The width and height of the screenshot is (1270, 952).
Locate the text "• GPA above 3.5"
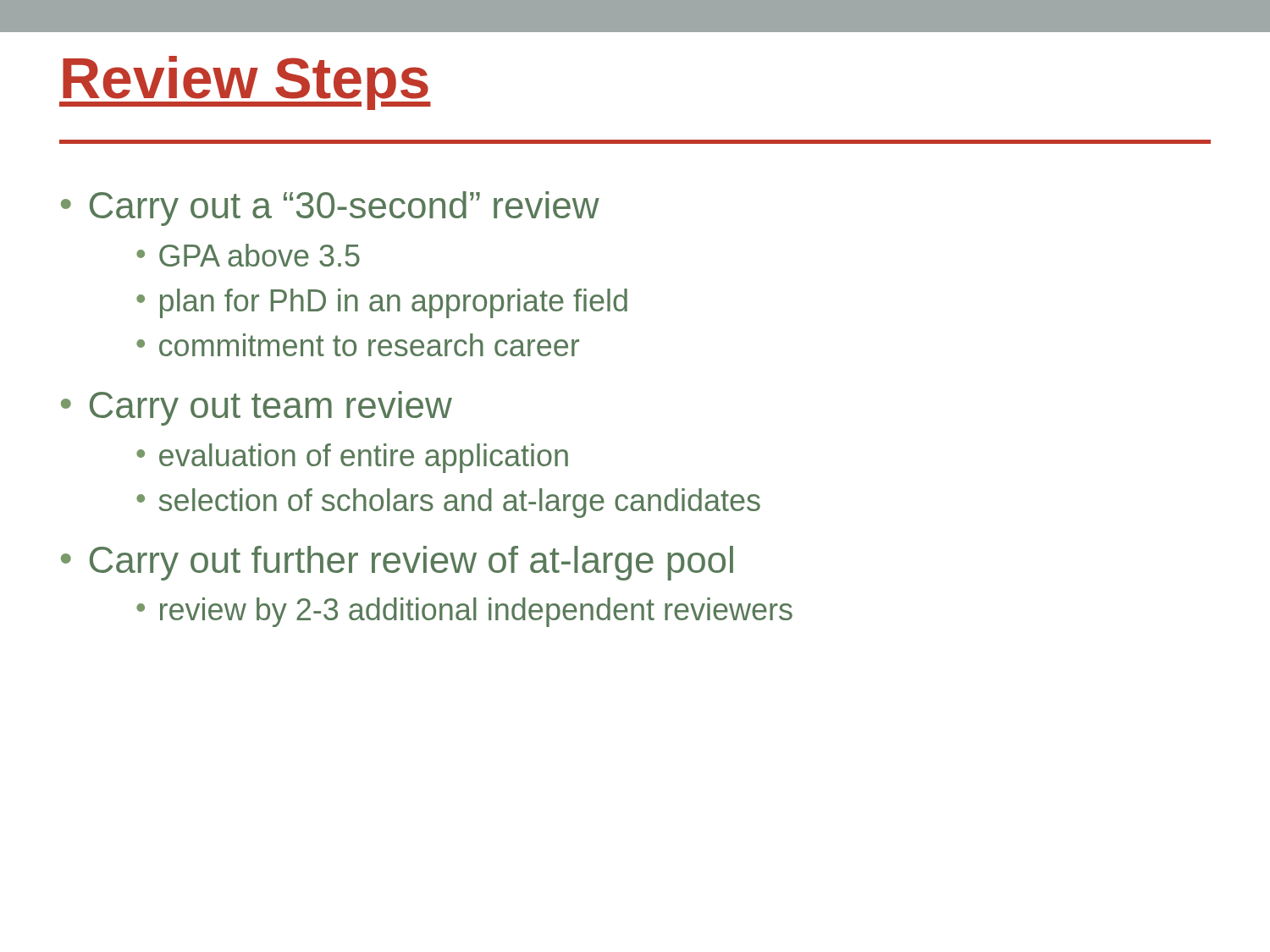[248, 256]
